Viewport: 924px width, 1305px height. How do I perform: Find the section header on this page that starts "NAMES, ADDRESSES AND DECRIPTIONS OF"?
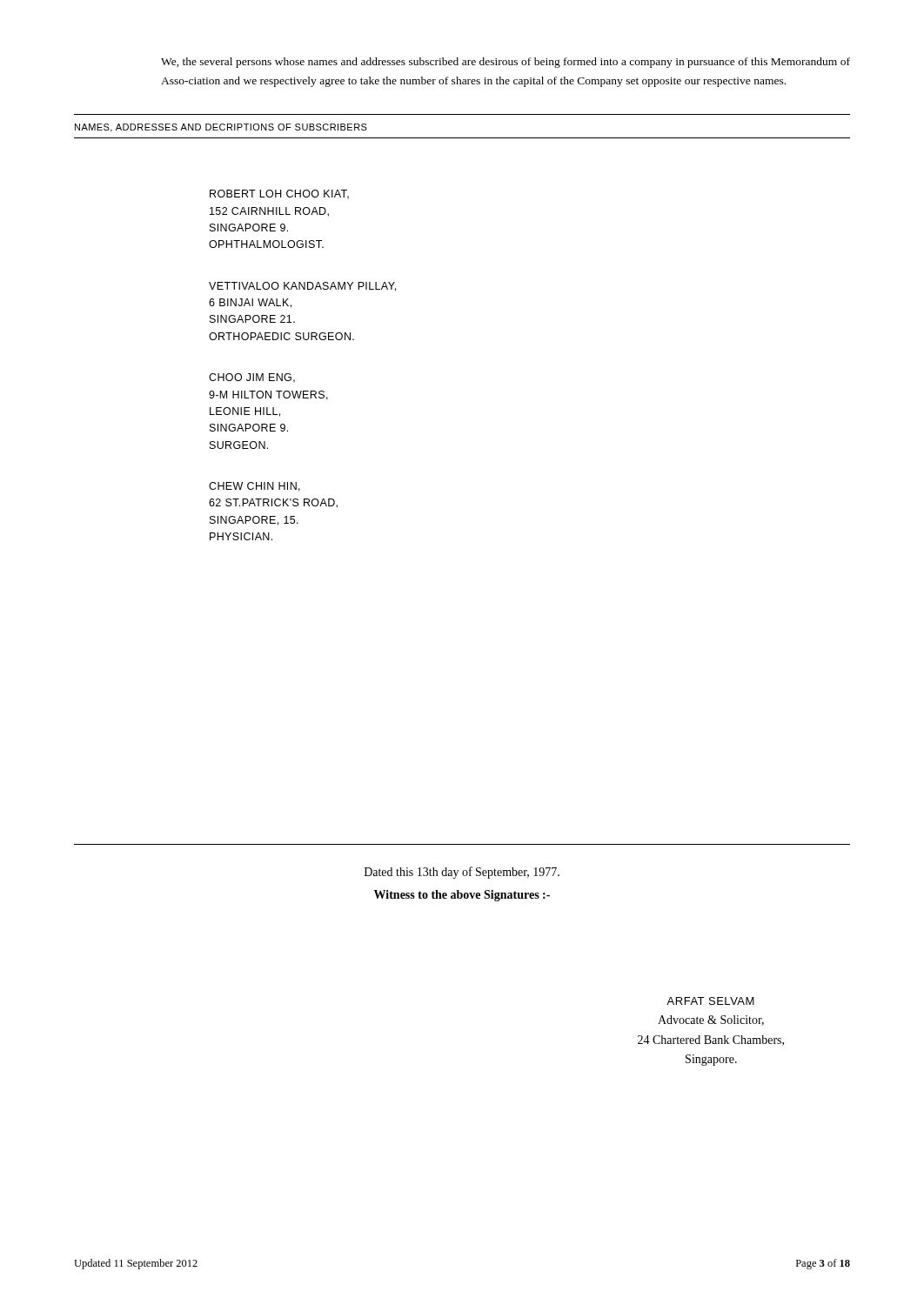point(221,127)
